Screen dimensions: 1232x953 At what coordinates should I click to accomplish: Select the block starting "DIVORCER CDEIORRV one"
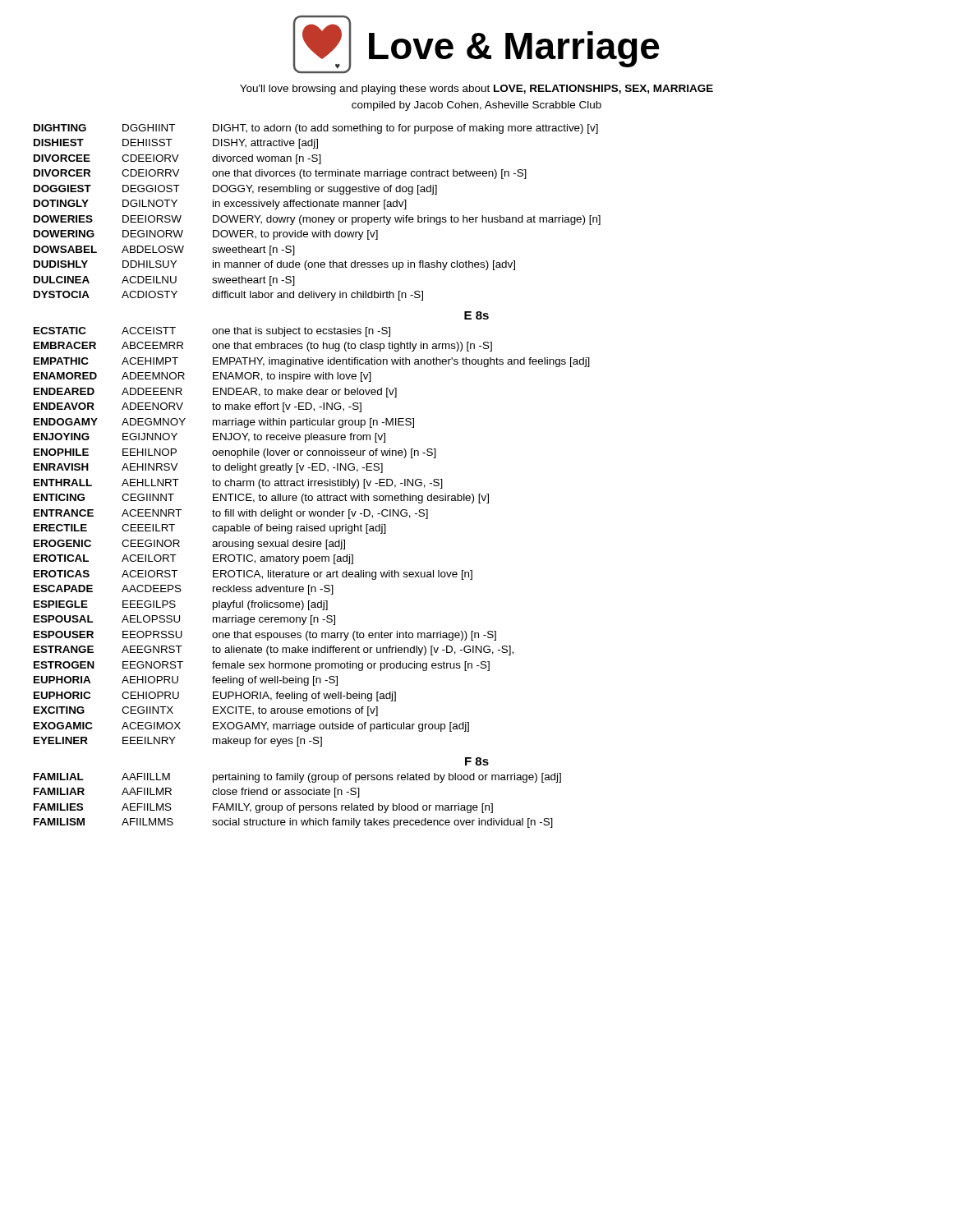(476, 174)
